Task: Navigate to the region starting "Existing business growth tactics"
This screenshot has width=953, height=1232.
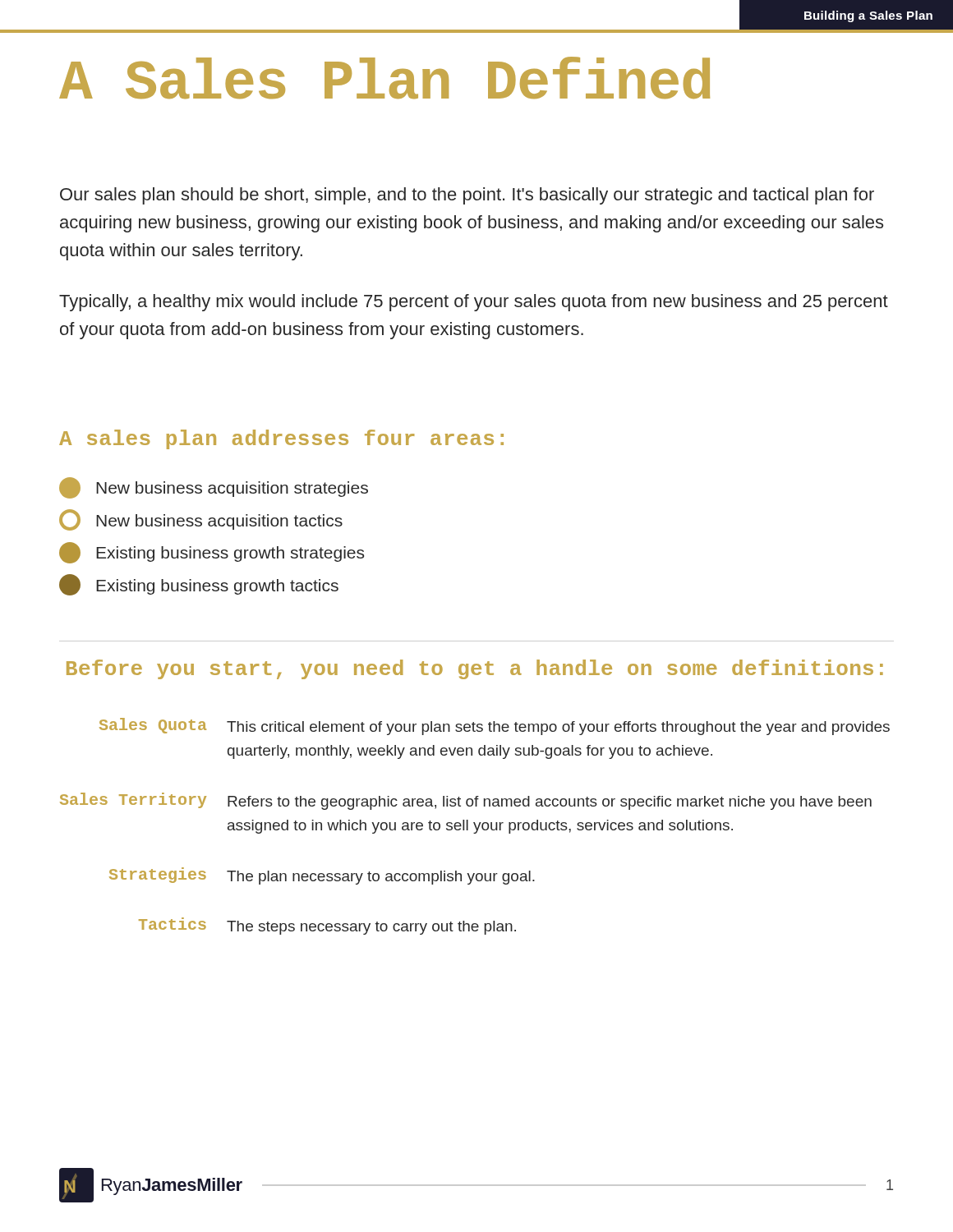Action: point(199,585)
